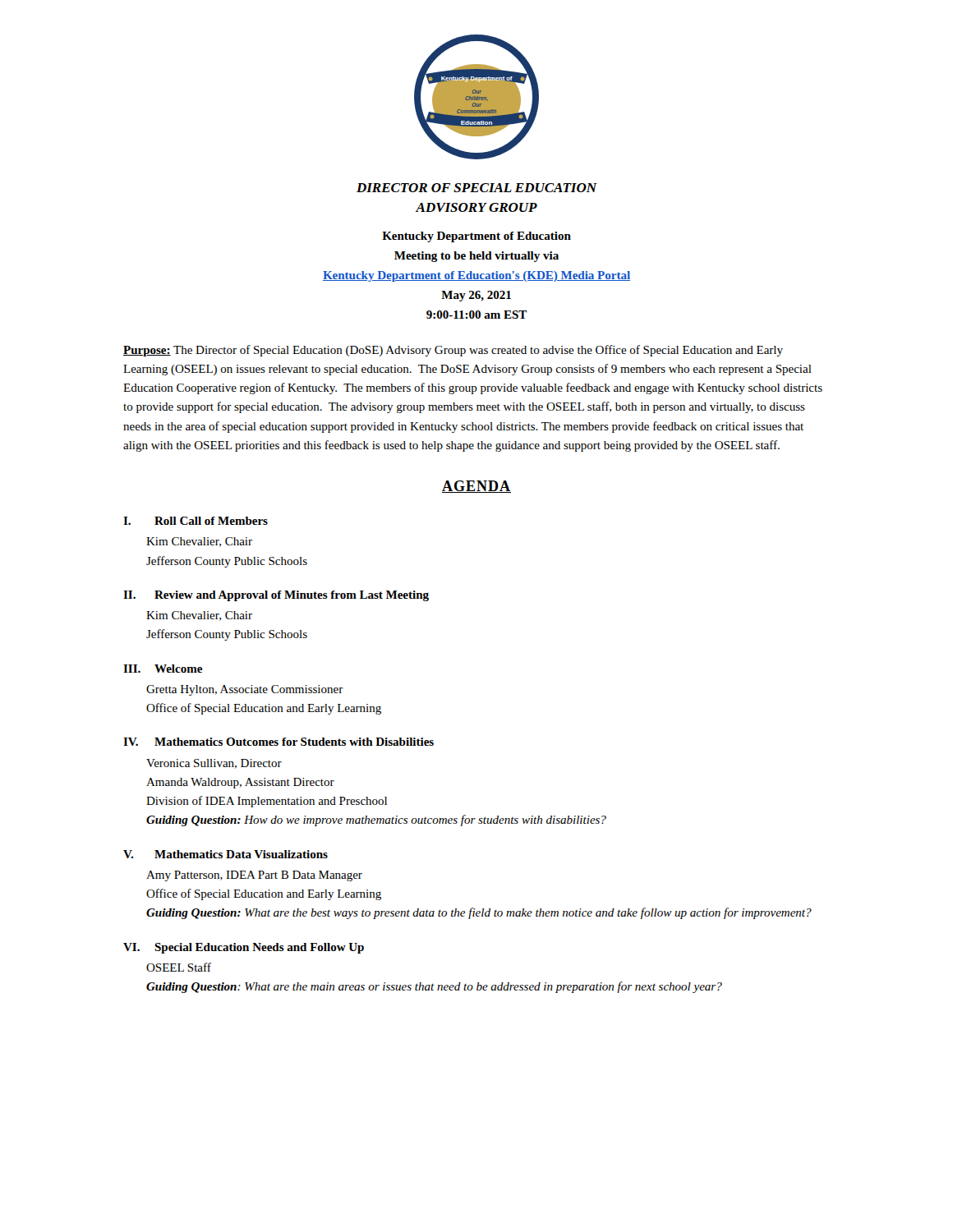
Task: Find the list item containing "V. Mathematics Data Visualizations Amy"
Action: click(226, 854)
